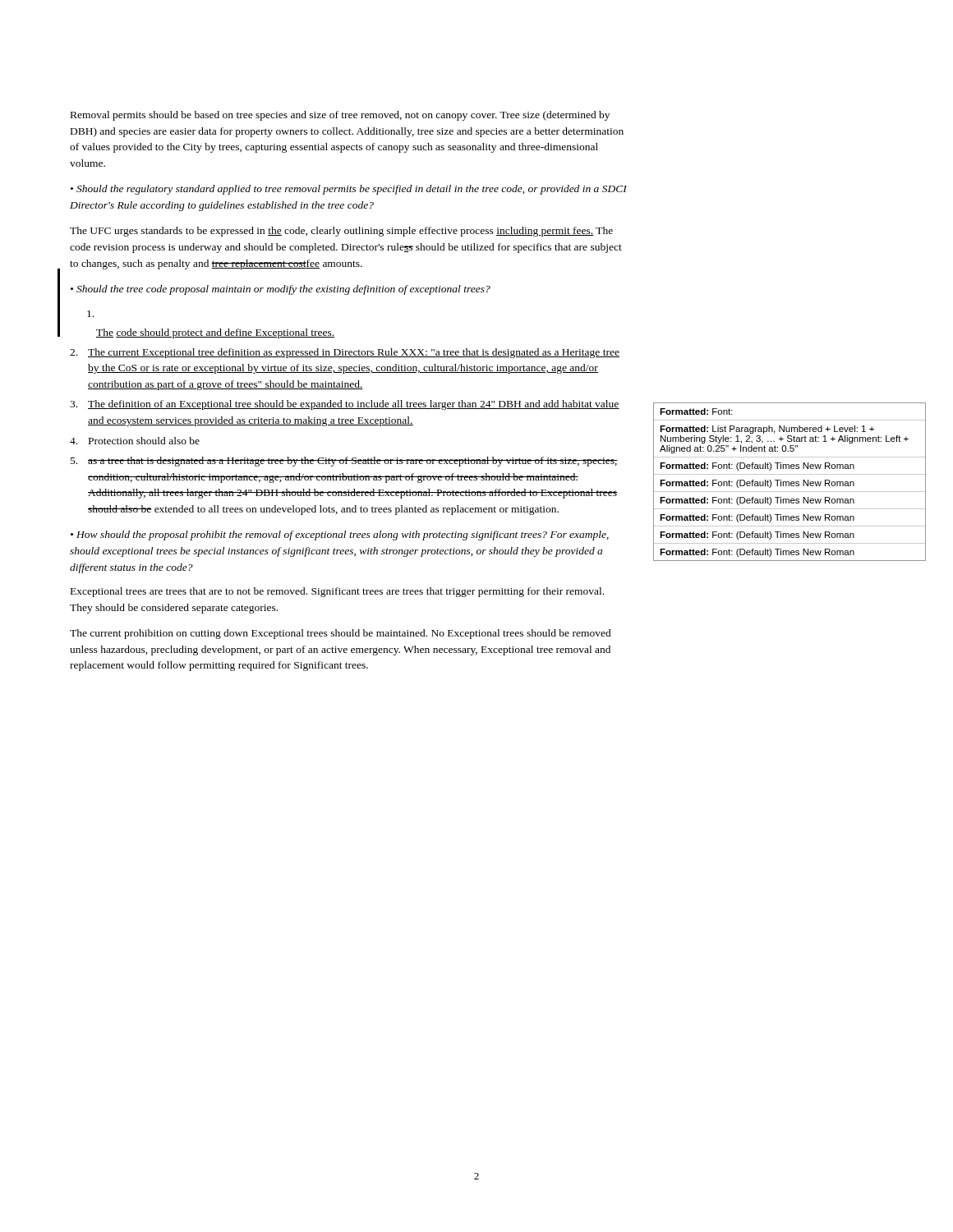Select the text block that says "The UFC urges standards"
Screen dimensions: 1232x953
click(x=349, y=247)
